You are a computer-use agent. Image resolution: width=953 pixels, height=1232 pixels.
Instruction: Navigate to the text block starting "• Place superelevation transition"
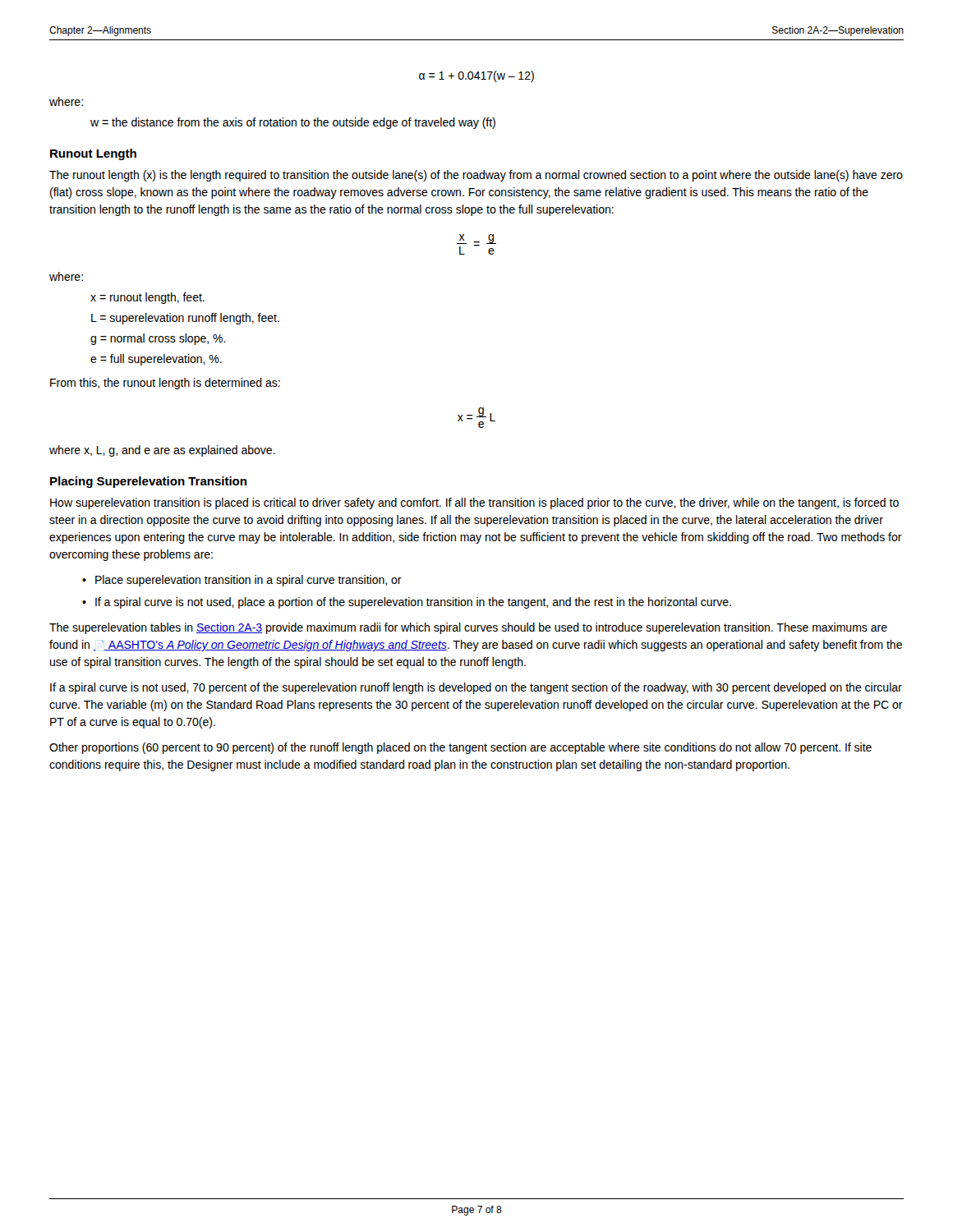(x=242, y=580)
